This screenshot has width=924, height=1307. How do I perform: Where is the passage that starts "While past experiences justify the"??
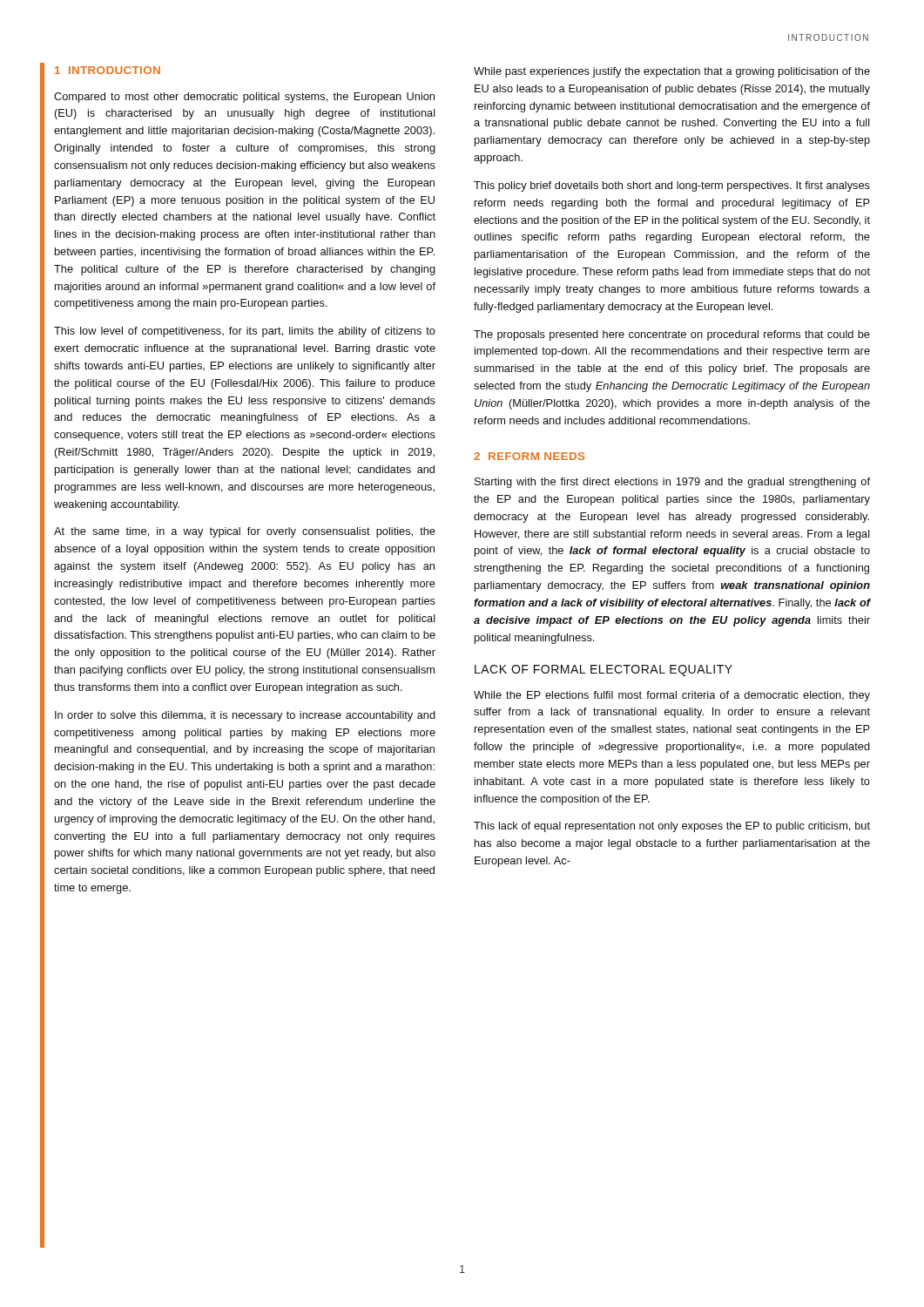tap(672, 114)
